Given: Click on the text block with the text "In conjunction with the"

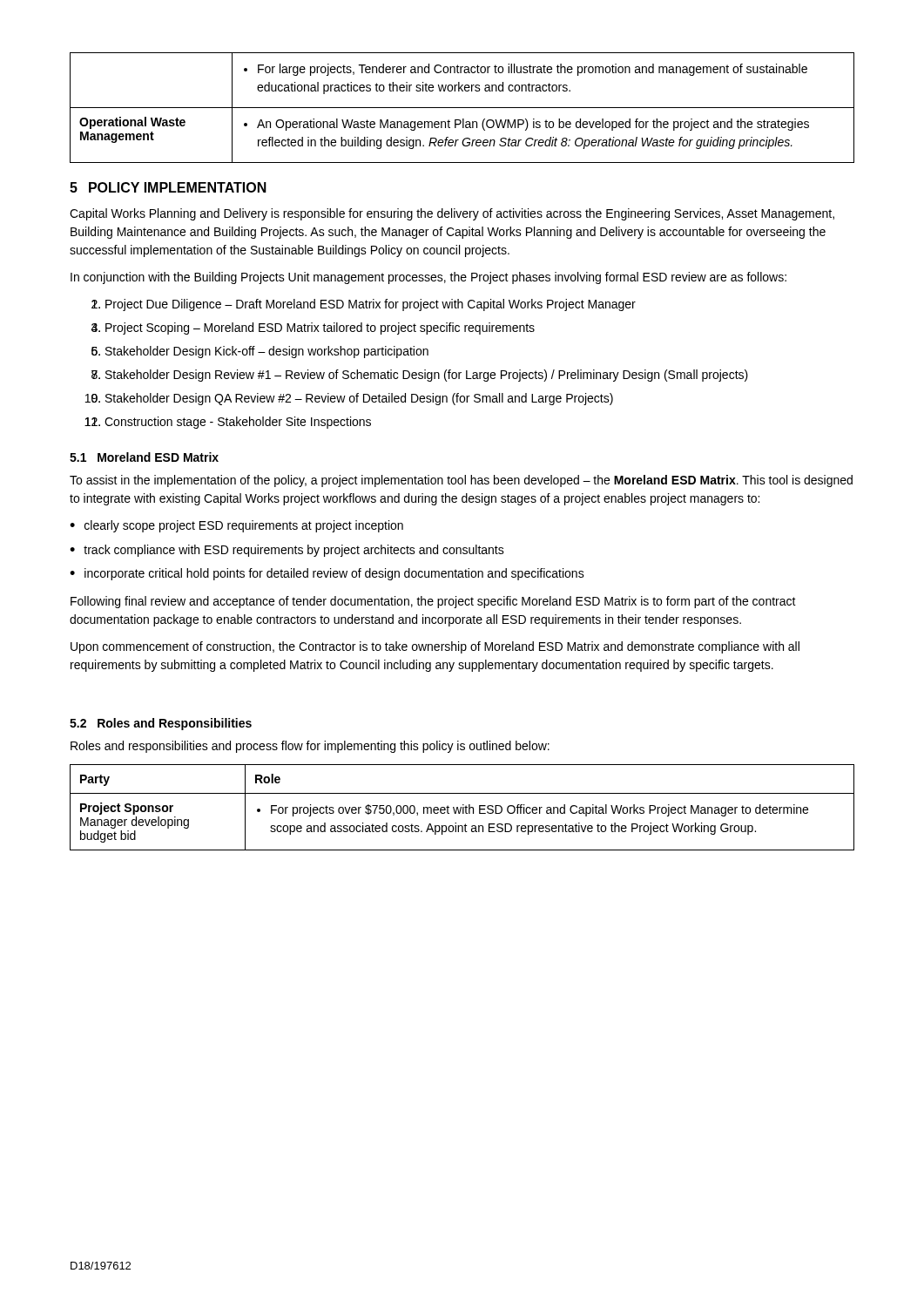Looking at the screenshot, I should 429,277.
